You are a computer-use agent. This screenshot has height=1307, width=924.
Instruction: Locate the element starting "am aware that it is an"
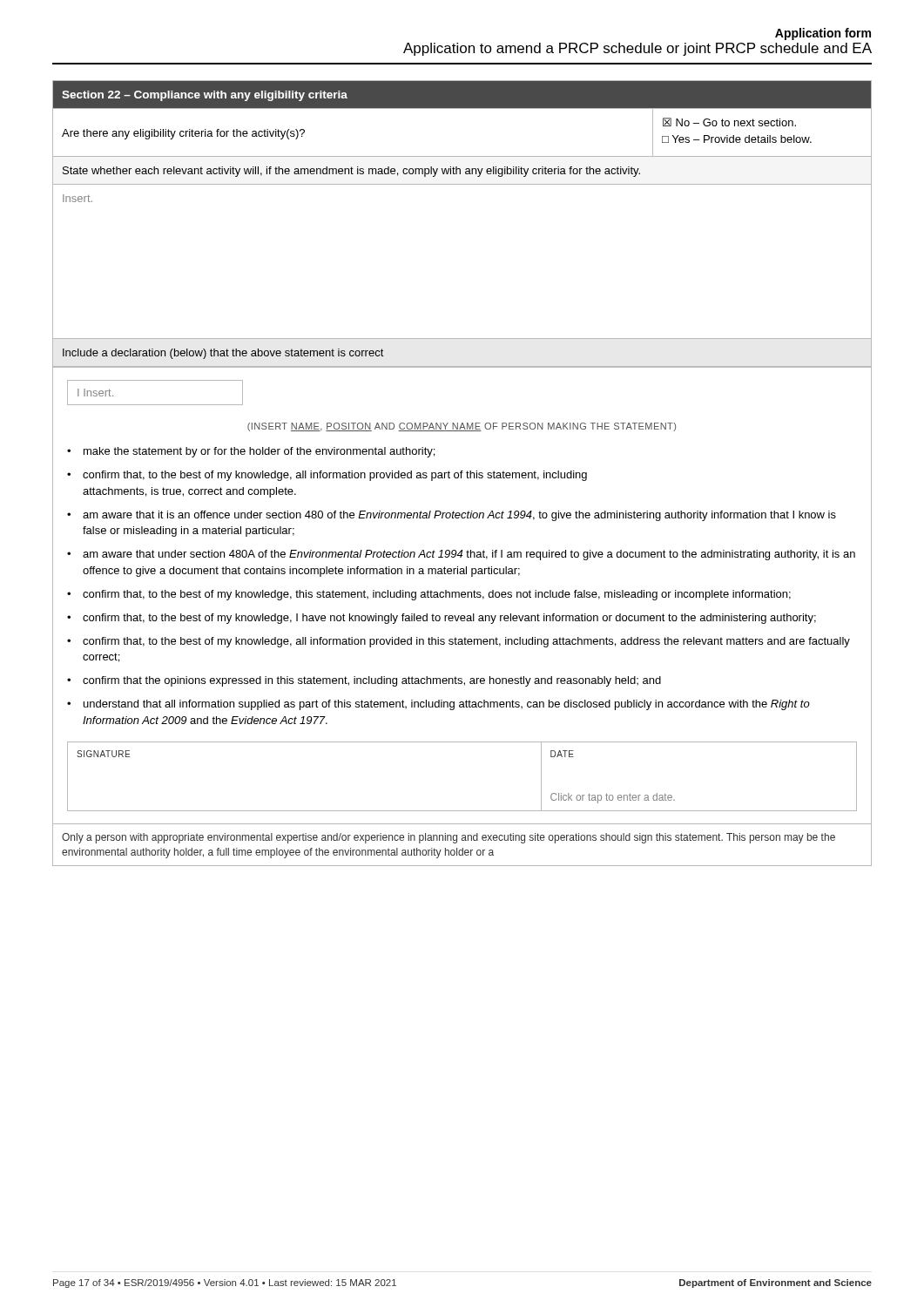click(459, 522)
